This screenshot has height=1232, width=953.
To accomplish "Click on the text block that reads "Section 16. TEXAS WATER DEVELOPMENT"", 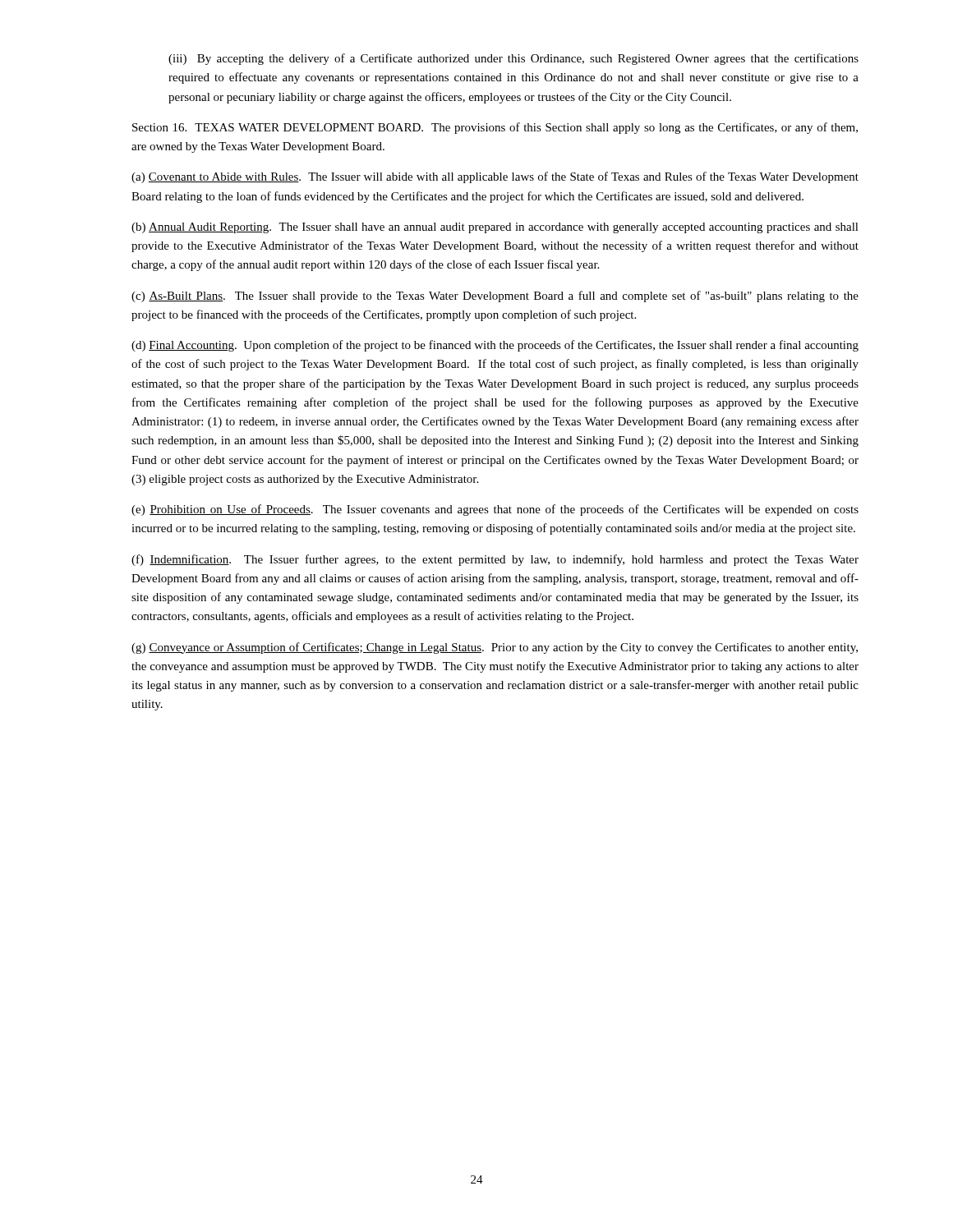I will point(495,137).
